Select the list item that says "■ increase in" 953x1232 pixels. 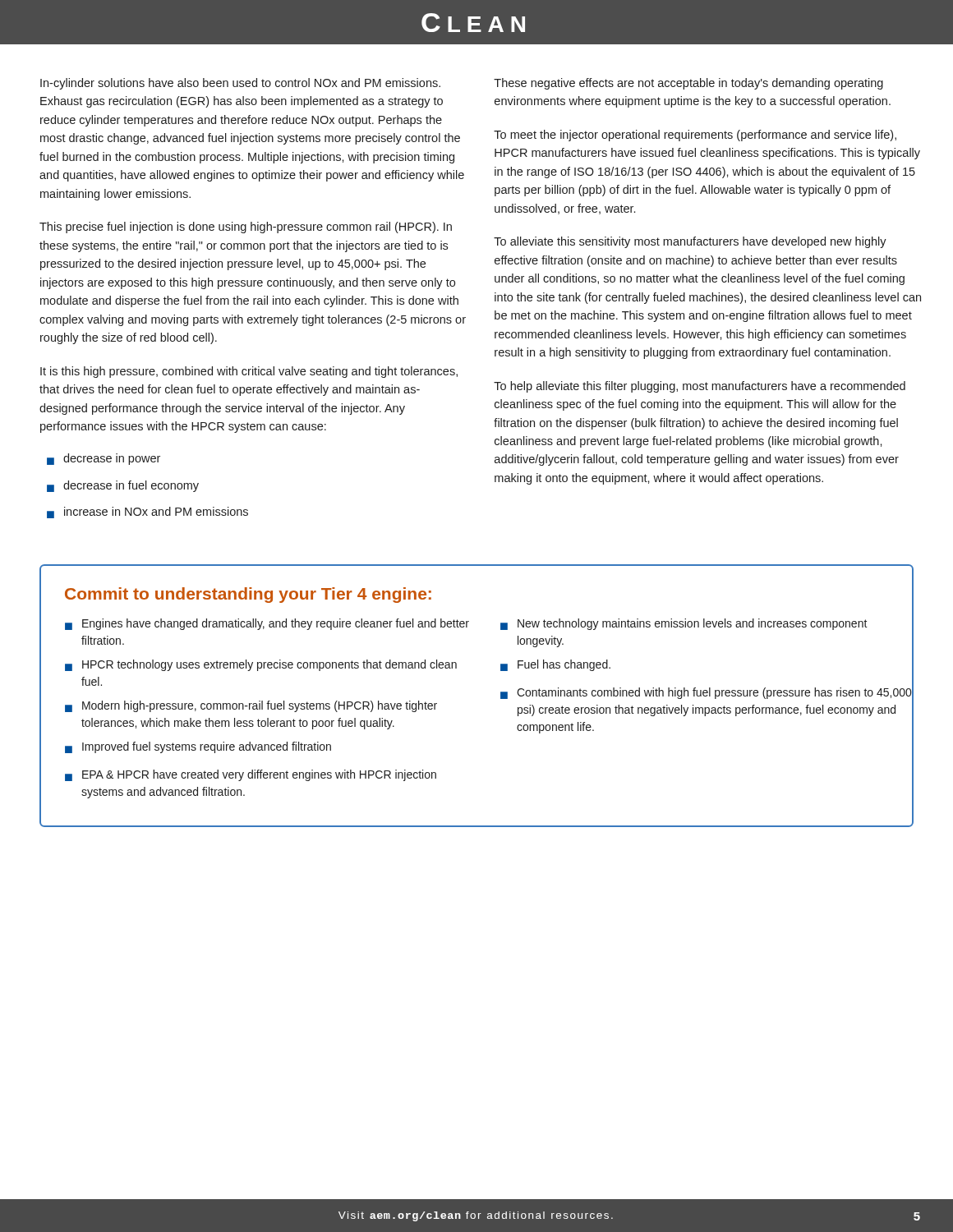pyautogui.click(x=147, y=514)
